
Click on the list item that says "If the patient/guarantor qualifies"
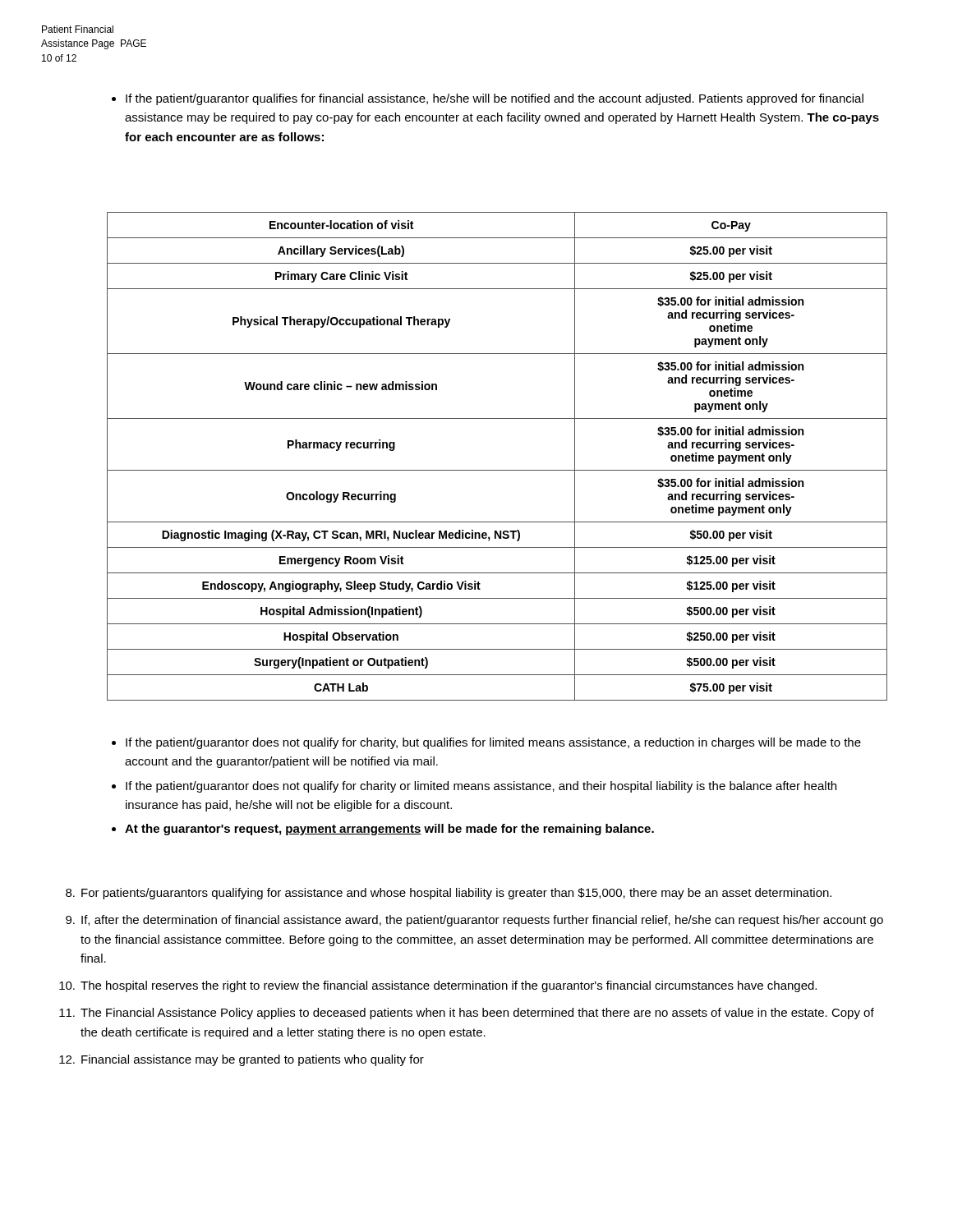[x=497, y=117]
